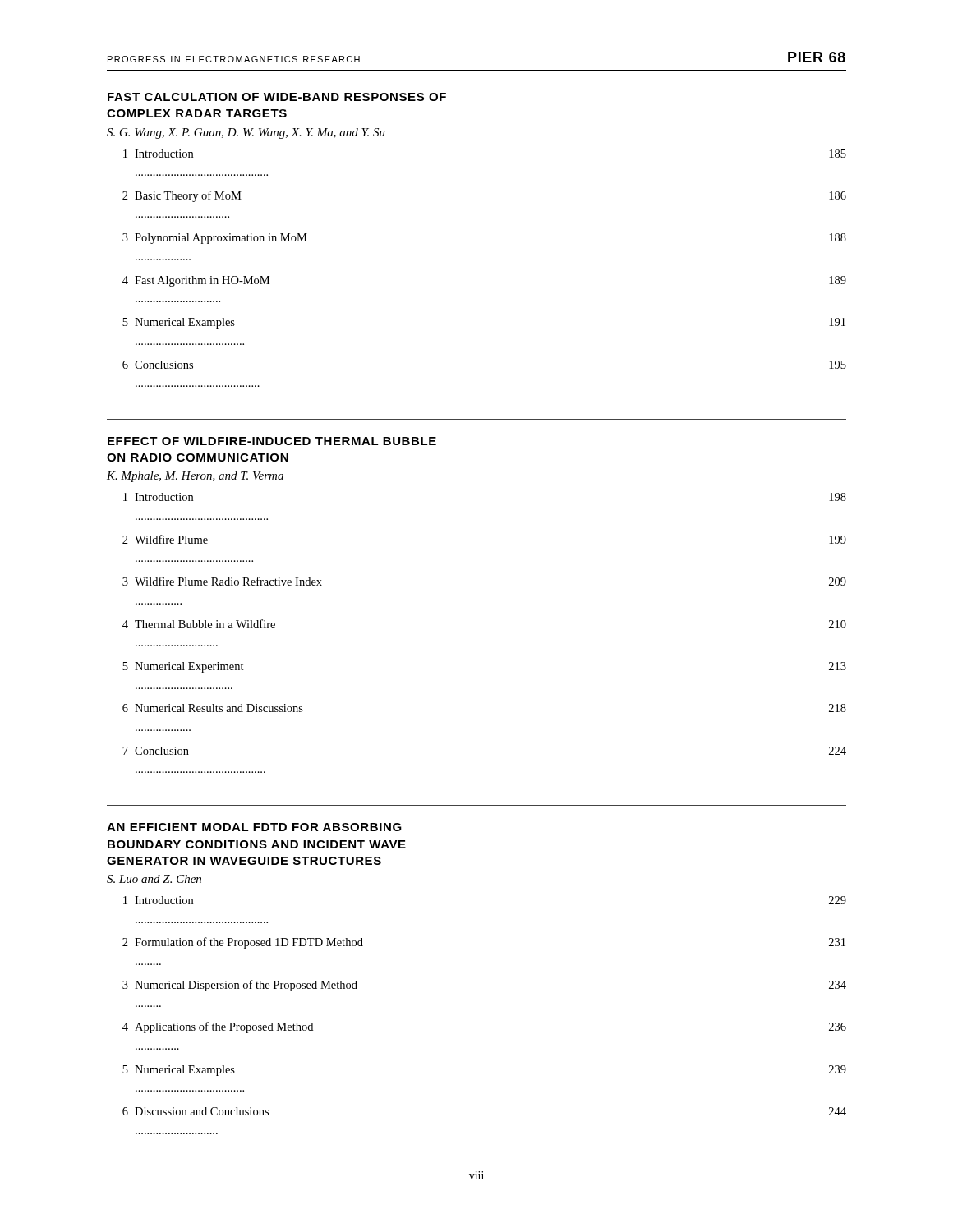Find the text with the text "S. Luo and Z. Chen"
Screen dimensions: 1232x953
coord(154,879)
